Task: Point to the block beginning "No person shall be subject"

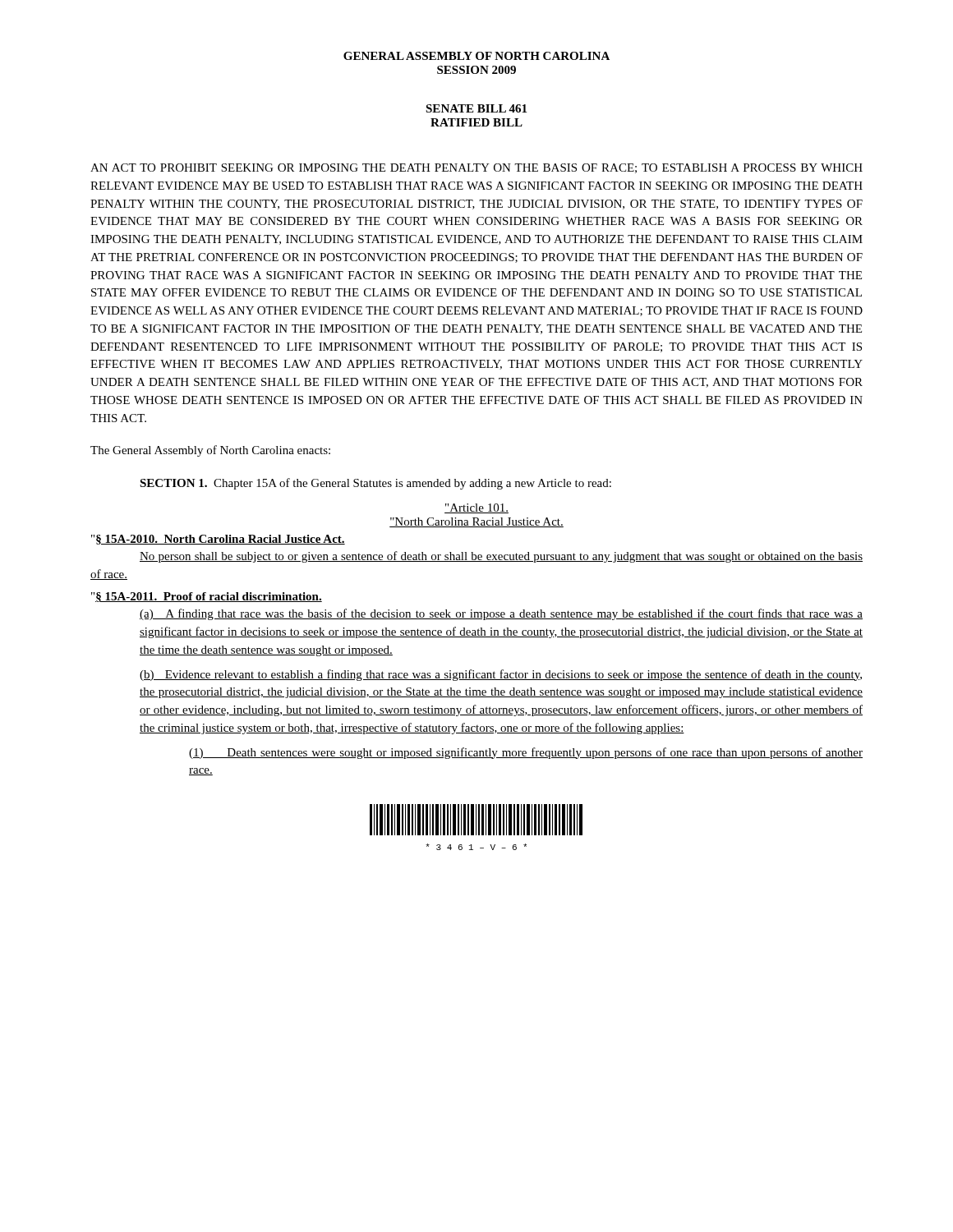Action: 476,565
